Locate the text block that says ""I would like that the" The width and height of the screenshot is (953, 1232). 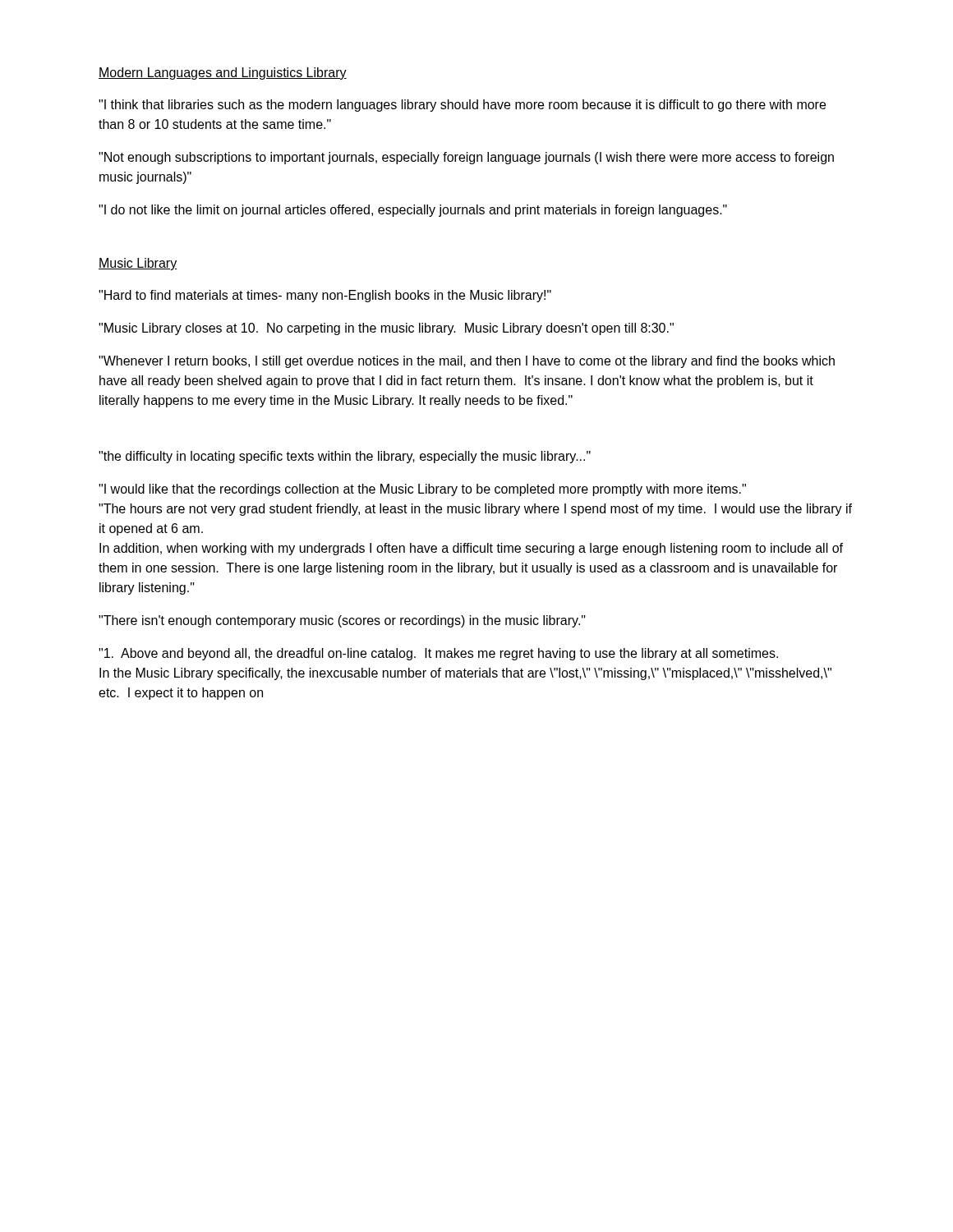475,538
